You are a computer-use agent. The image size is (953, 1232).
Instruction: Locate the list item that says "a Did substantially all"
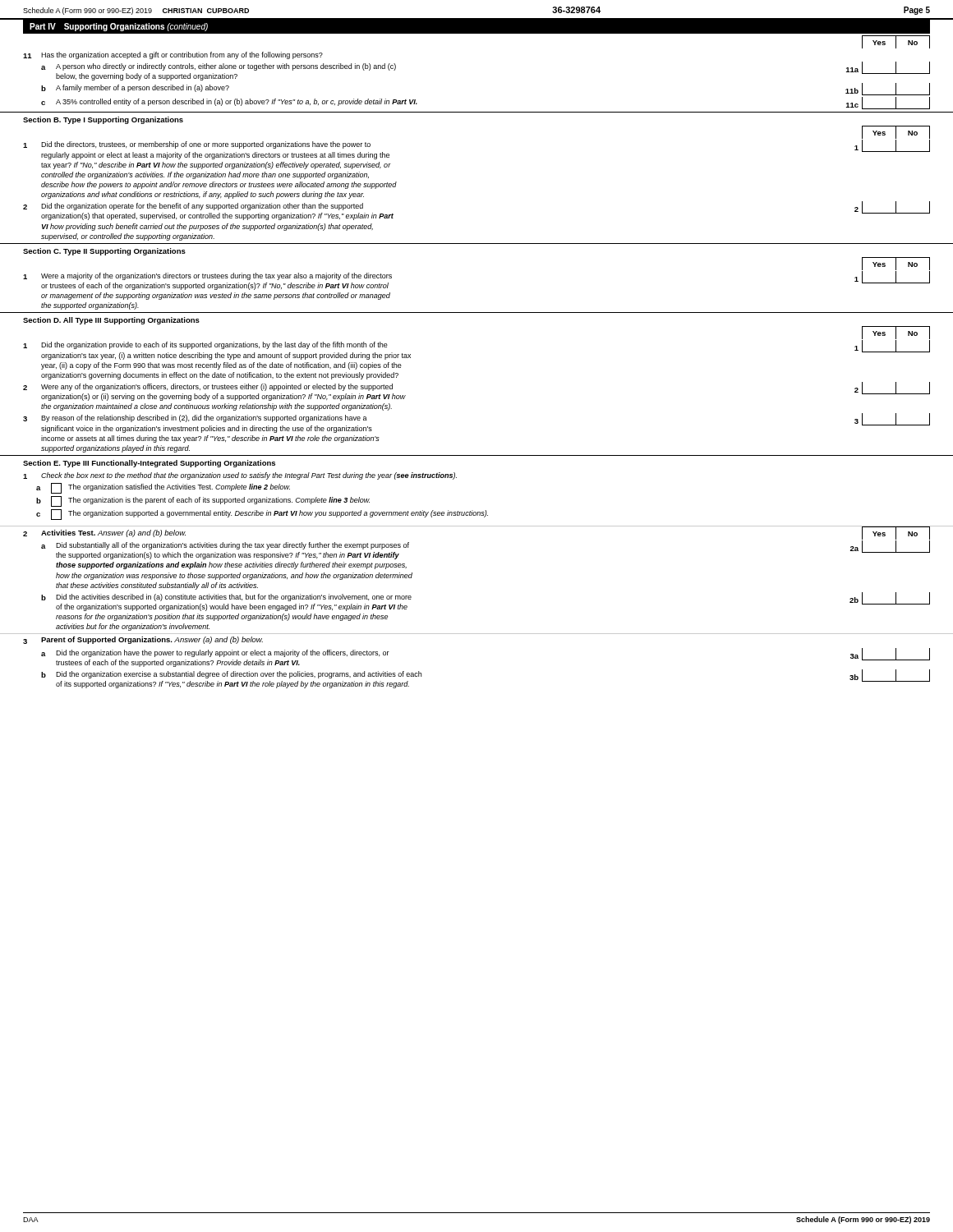tap(243, 547)
